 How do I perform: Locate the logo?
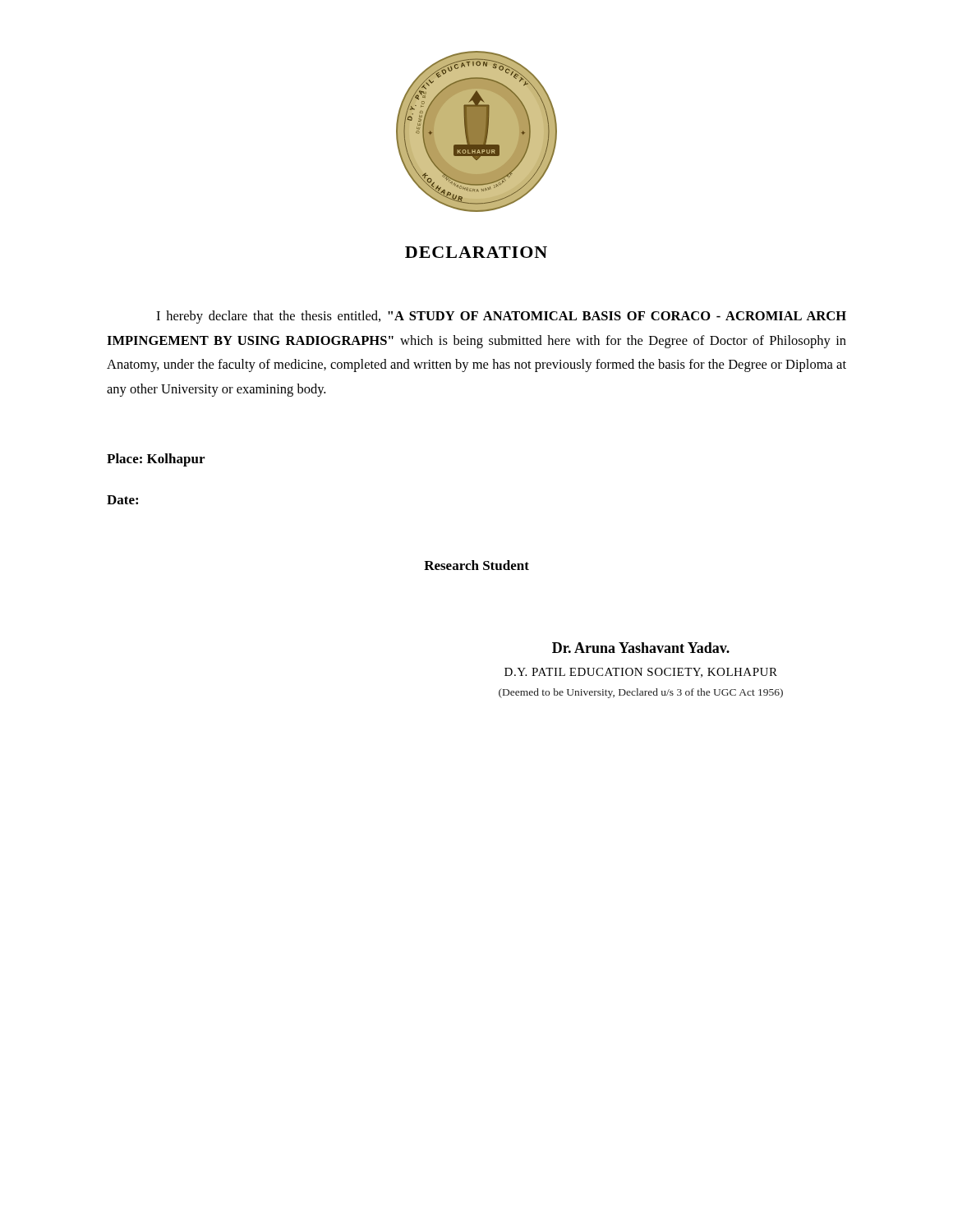point(476,133)
